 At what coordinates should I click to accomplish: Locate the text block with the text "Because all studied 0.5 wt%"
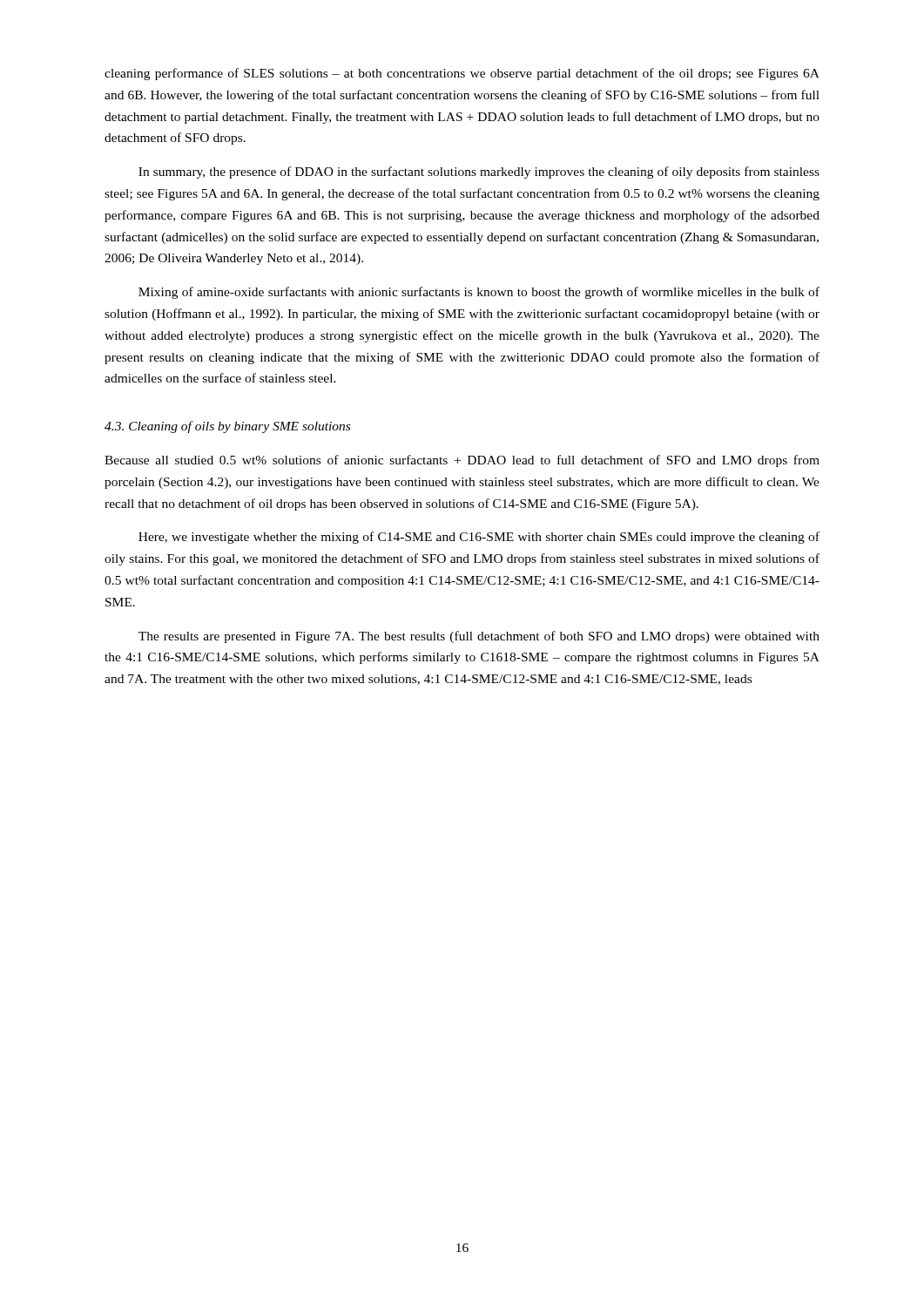pyautogui.click(x=462, y=482)
